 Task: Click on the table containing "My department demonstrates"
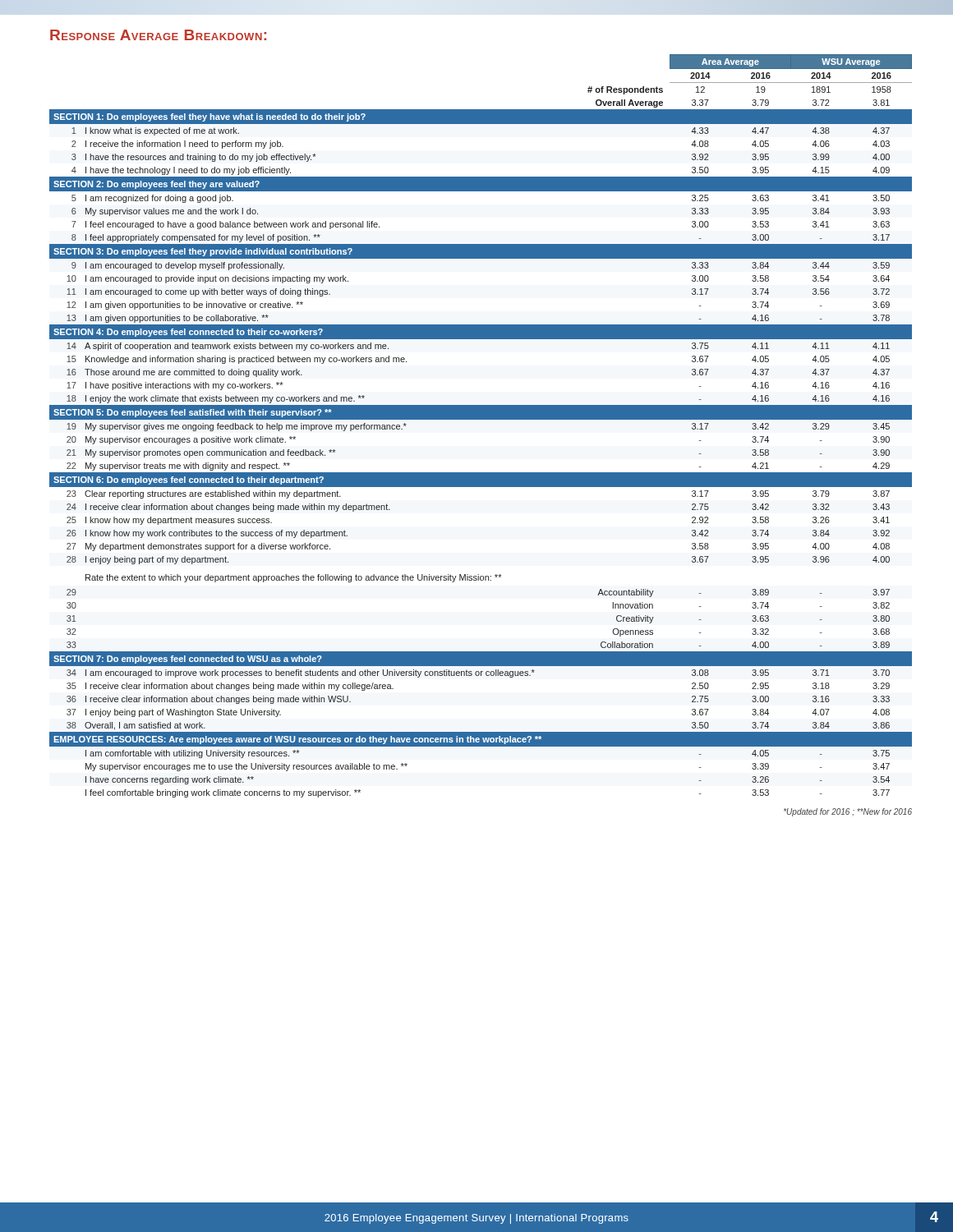click(481, 427)
